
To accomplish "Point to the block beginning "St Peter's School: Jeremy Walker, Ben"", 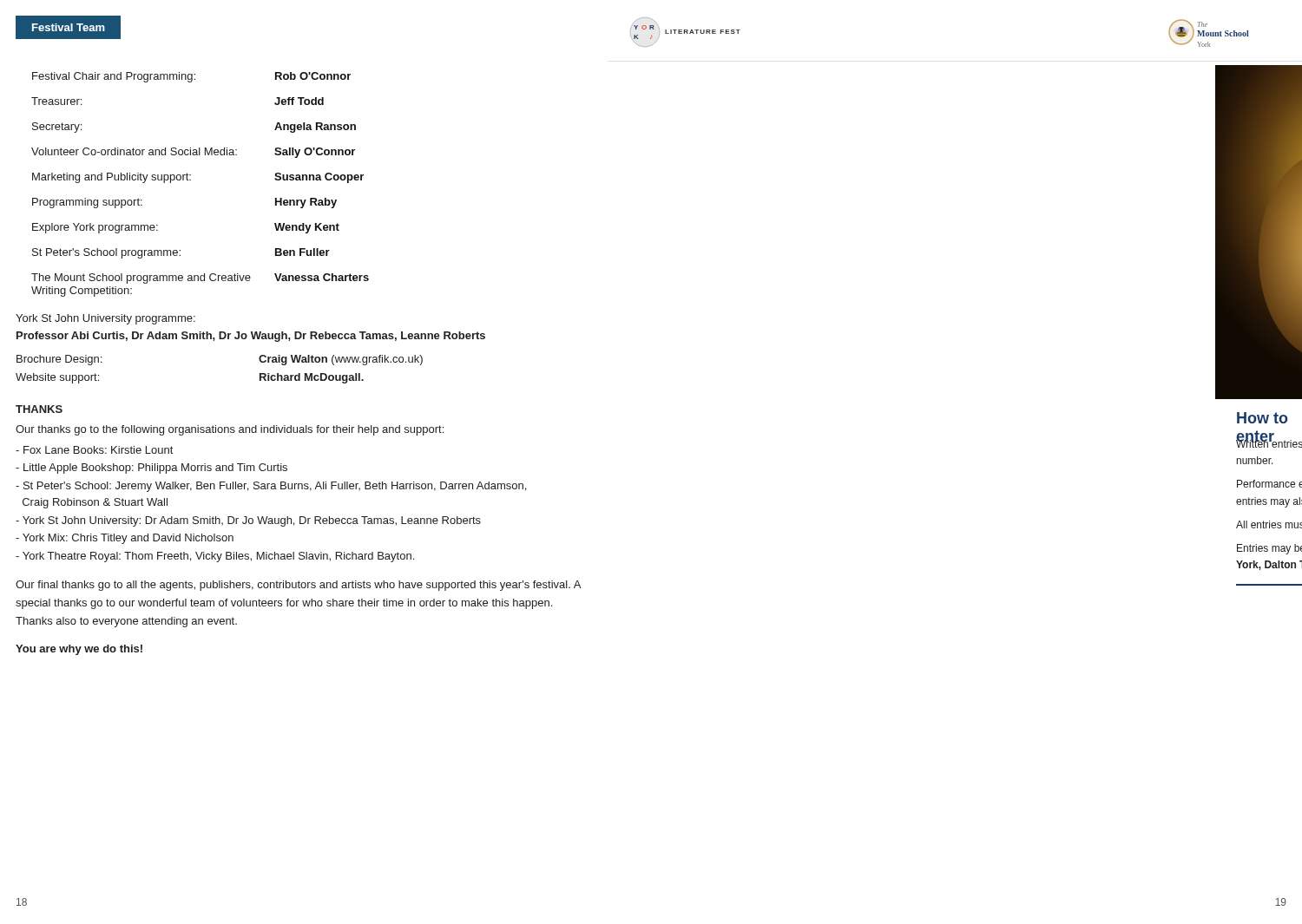I will coord(271,493).
